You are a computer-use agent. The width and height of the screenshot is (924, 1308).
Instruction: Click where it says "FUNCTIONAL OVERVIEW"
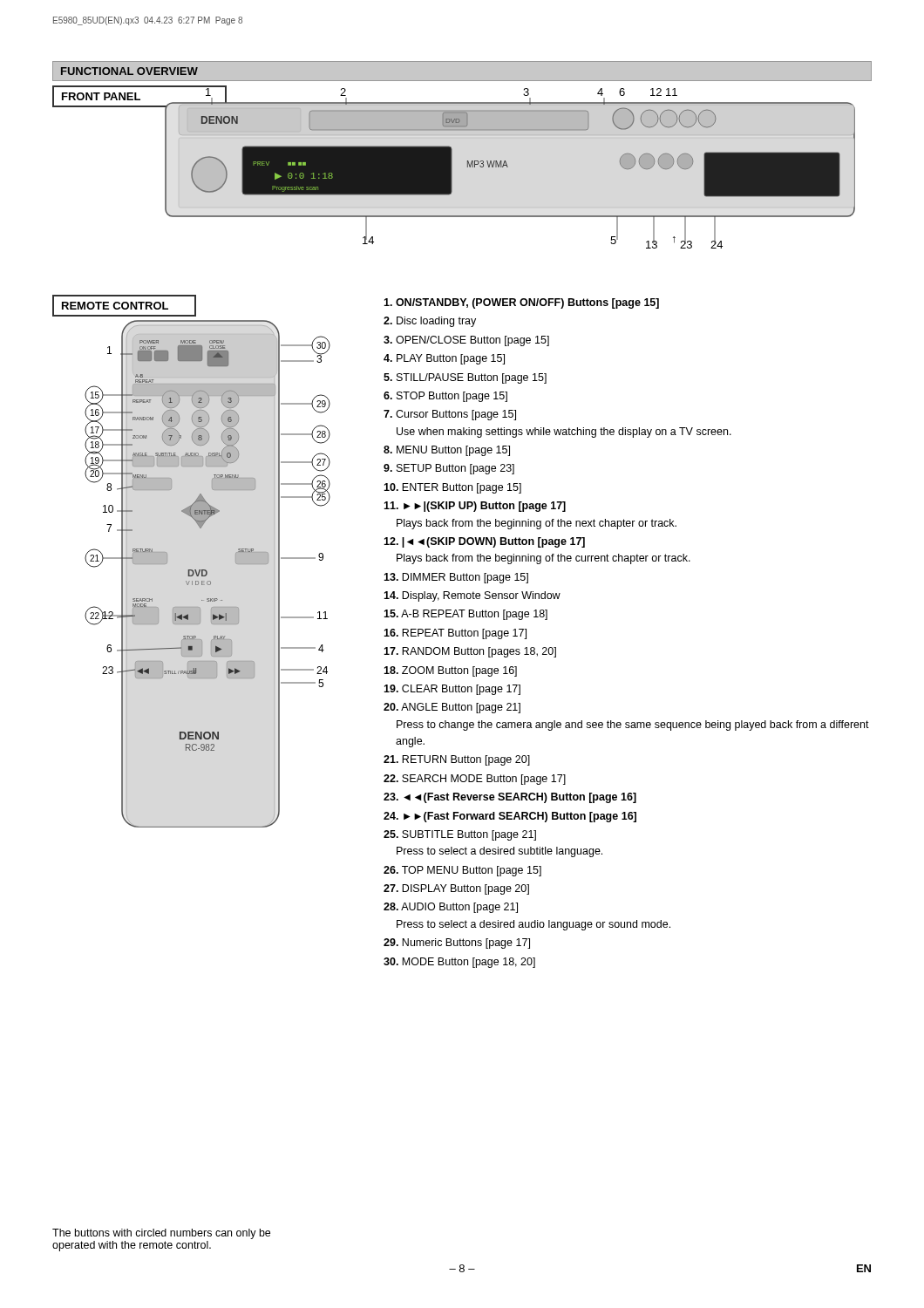[129, 71]
